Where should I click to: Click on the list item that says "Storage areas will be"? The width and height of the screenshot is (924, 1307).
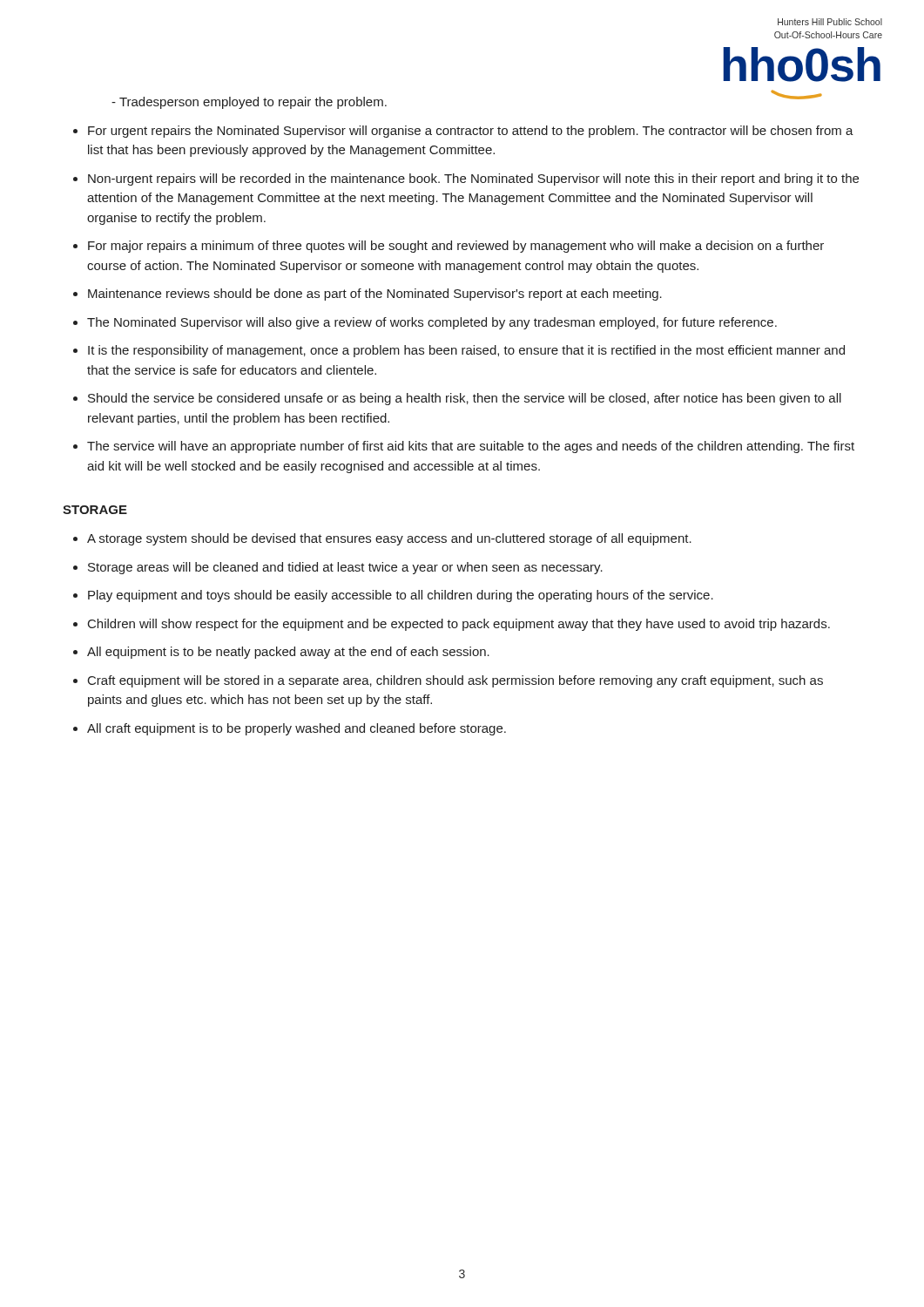345,566
